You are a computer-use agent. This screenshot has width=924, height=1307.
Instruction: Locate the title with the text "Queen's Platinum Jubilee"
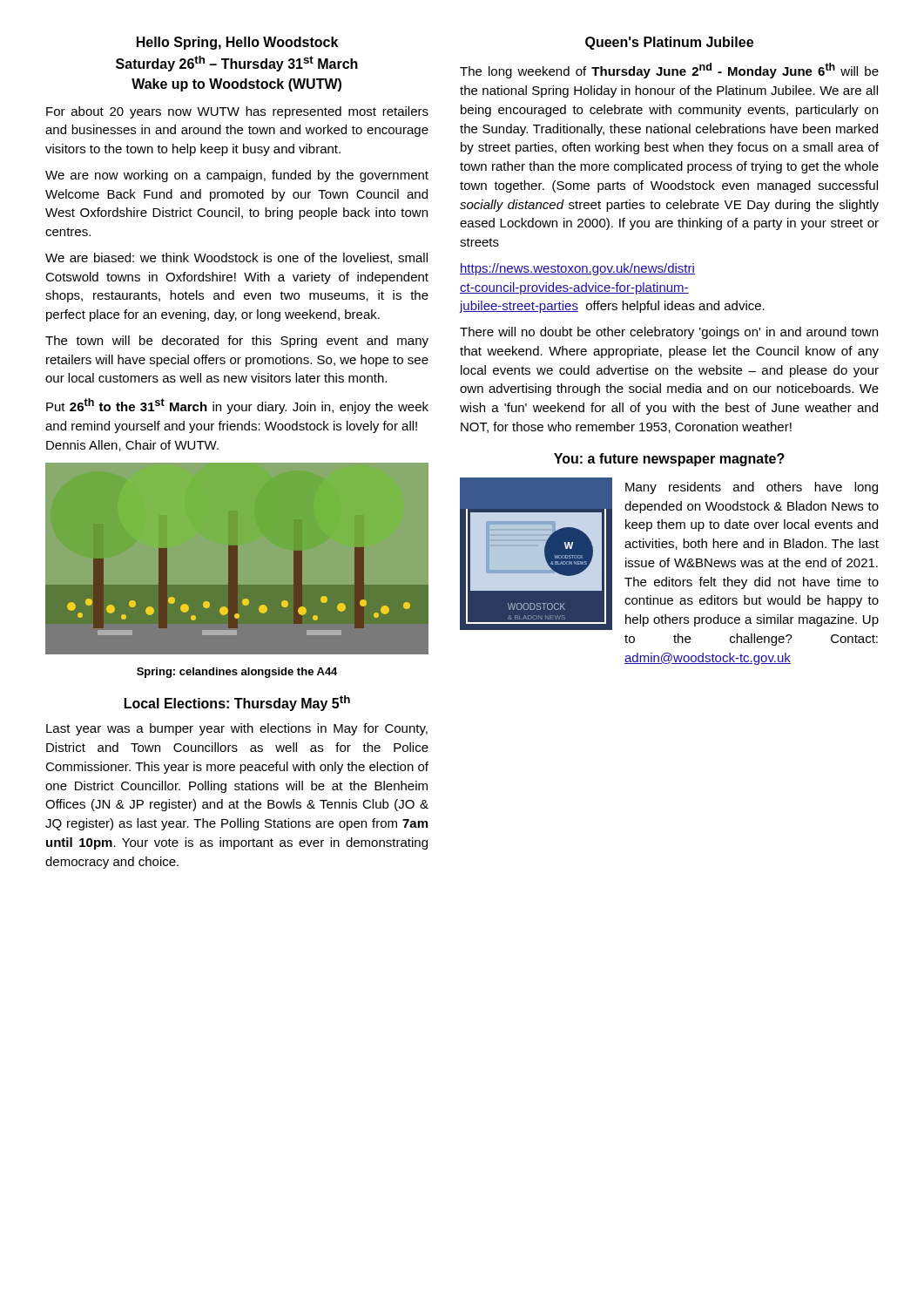point(669,42)
